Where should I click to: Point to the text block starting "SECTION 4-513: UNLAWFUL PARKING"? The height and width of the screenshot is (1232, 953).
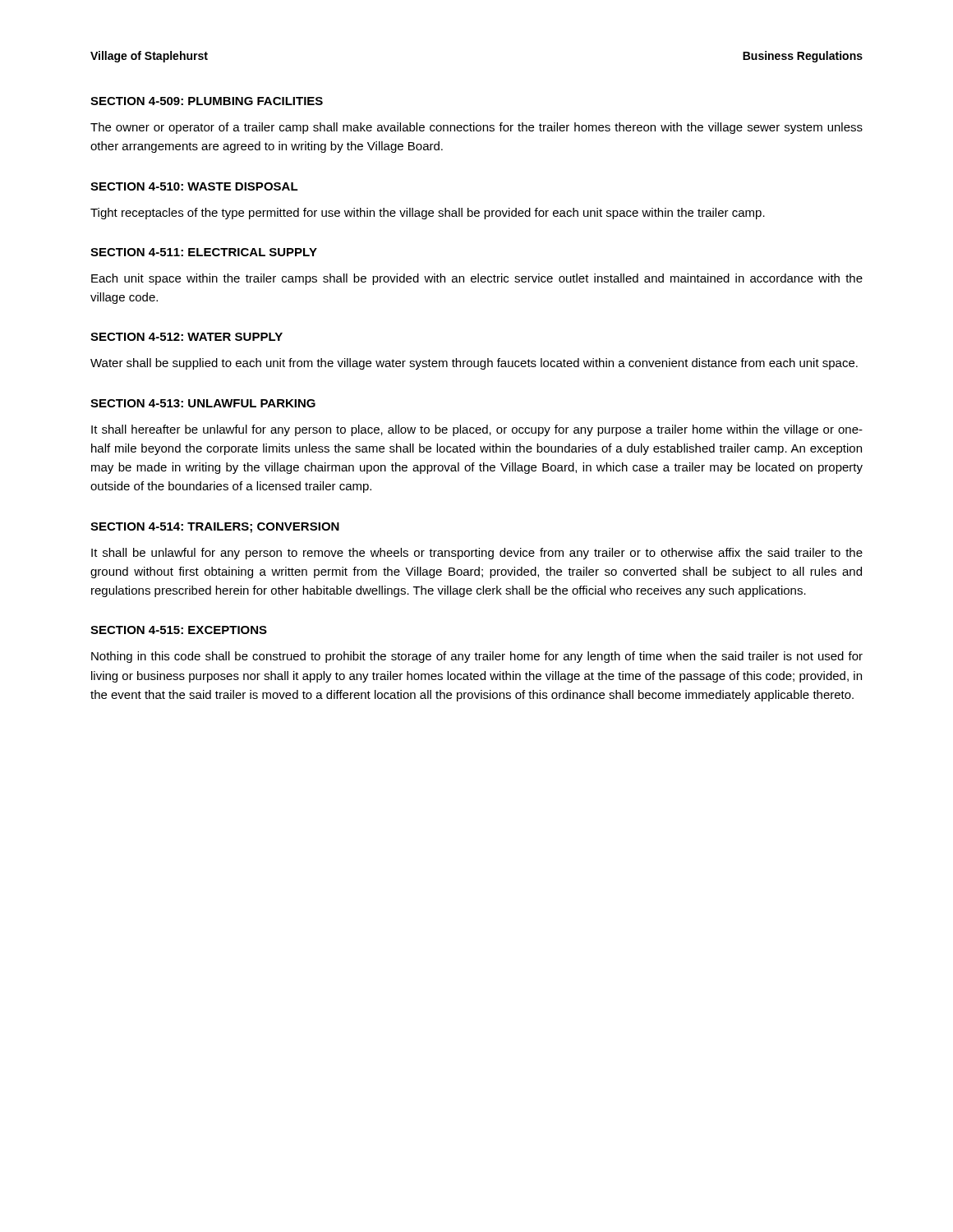tap(203, 402)
